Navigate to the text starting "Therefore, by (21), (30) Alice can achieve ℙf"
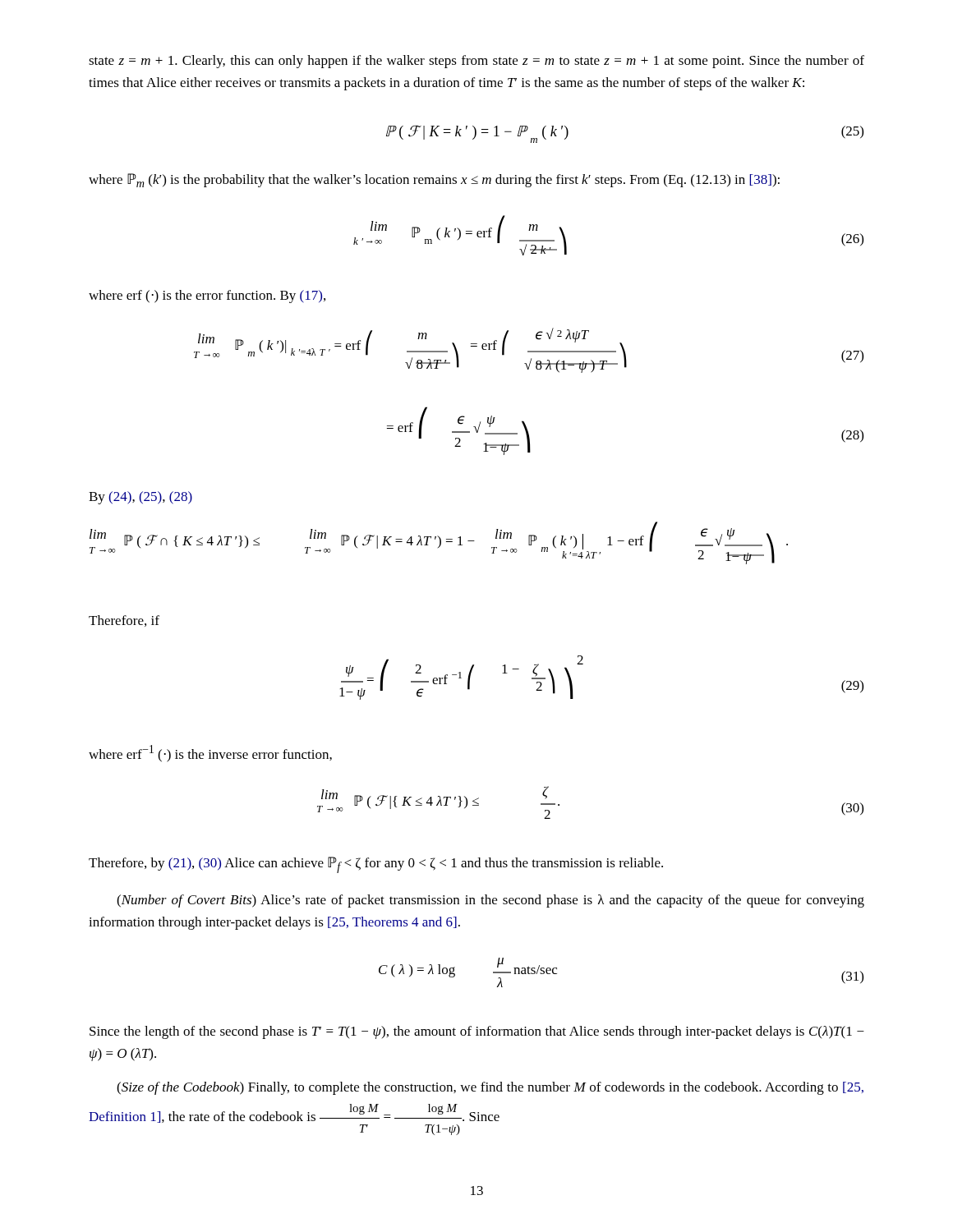The image size is (953, 1232). [476, 864]
